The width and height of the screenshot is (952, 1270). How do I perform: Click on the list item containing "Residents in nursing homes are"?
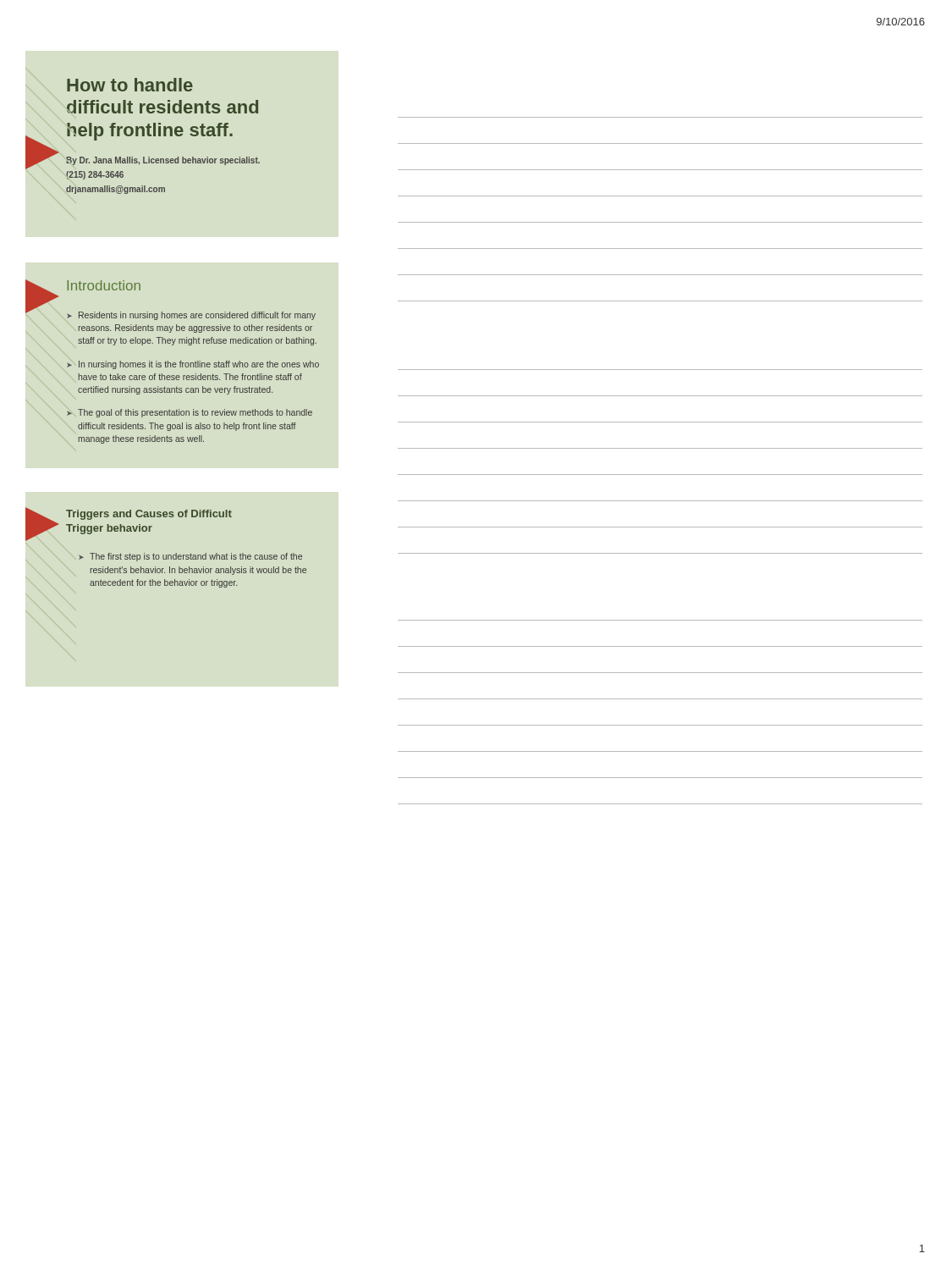tap(197, 328)
